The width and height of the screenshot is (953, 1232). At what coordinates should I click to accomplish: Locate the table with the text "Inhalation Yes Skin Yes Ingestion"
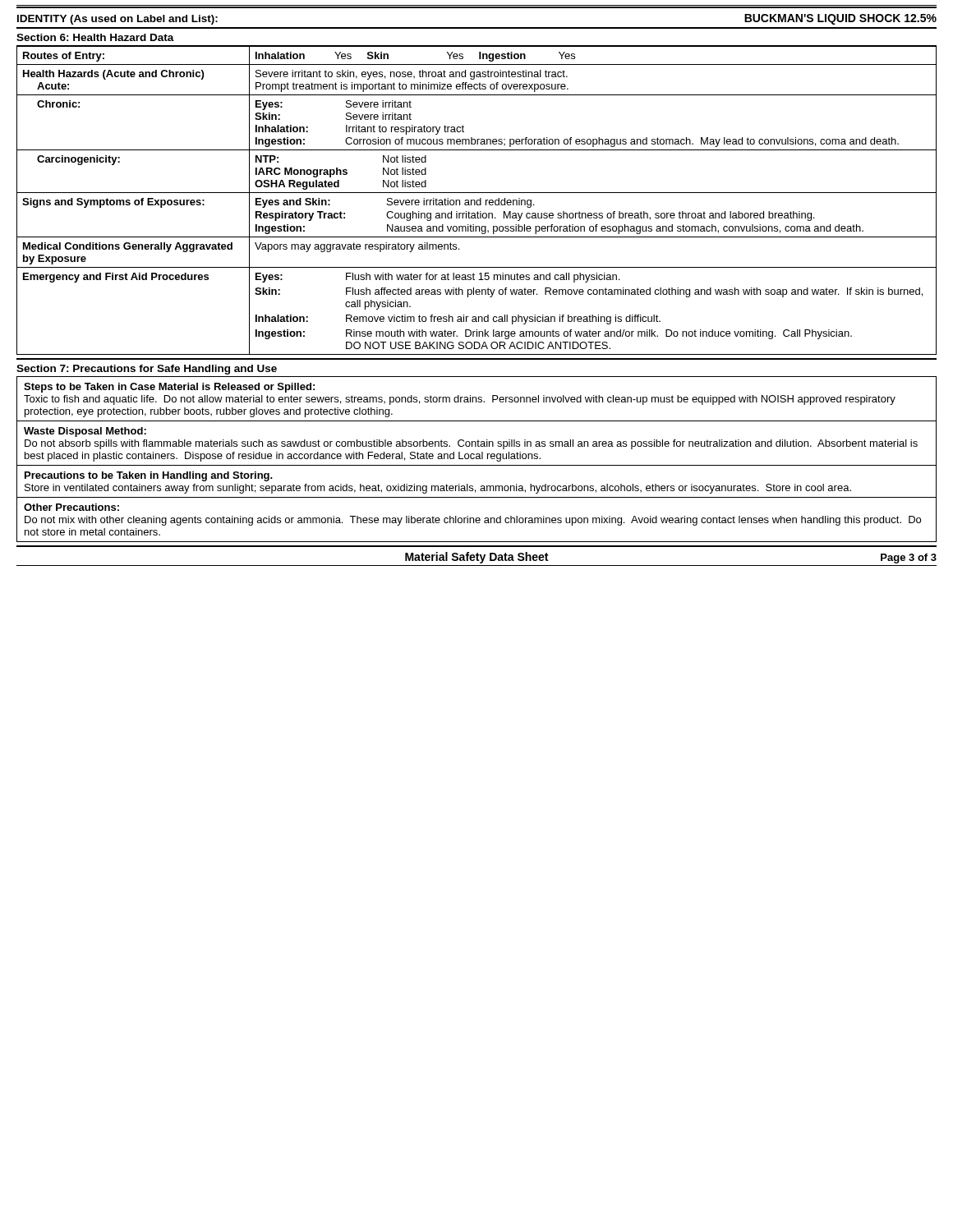(x=476, y=200)
